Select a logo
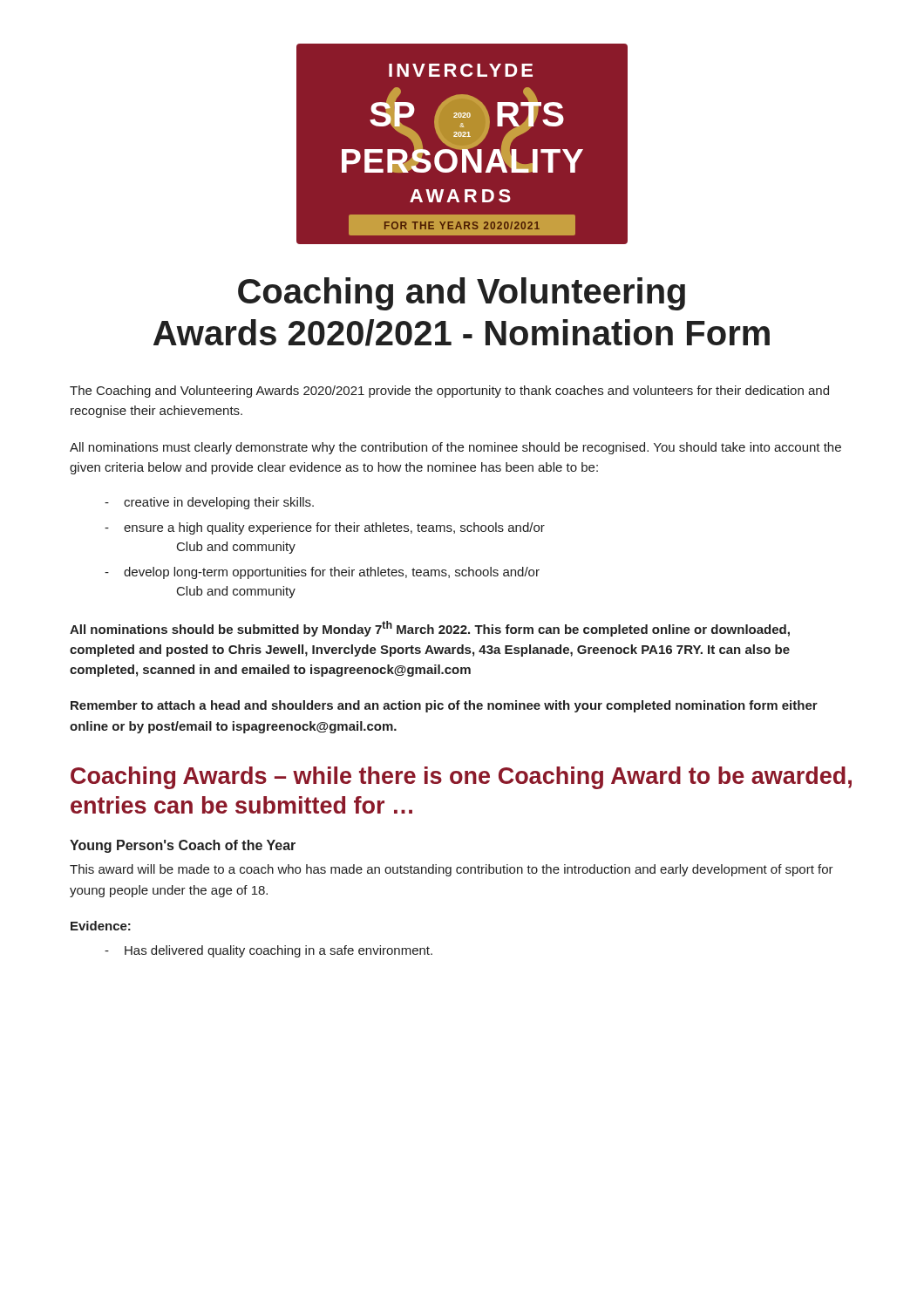 [462, 144]
